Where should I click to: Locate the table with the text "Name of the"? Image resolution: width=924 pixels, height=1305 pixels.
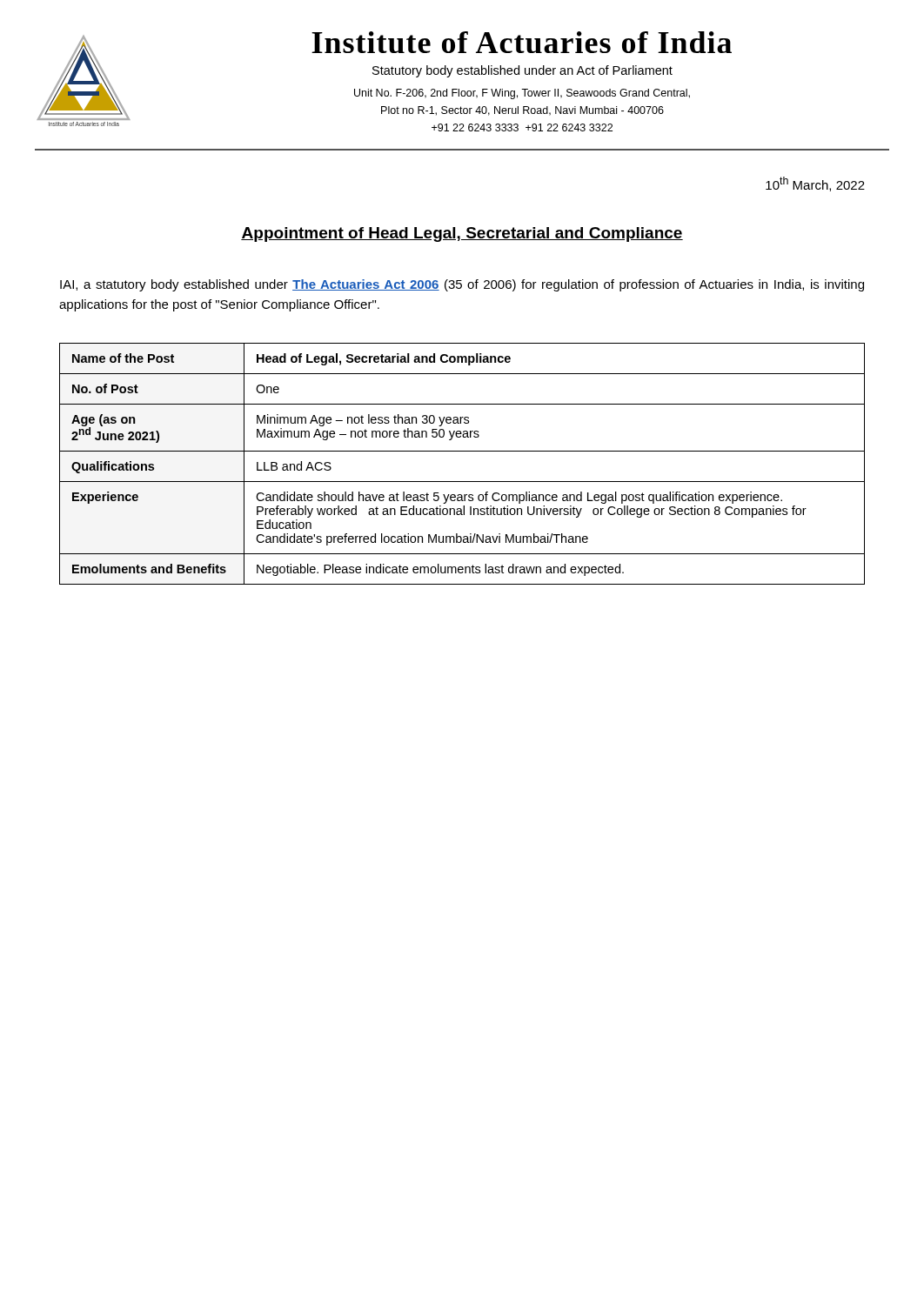(462, 464)
